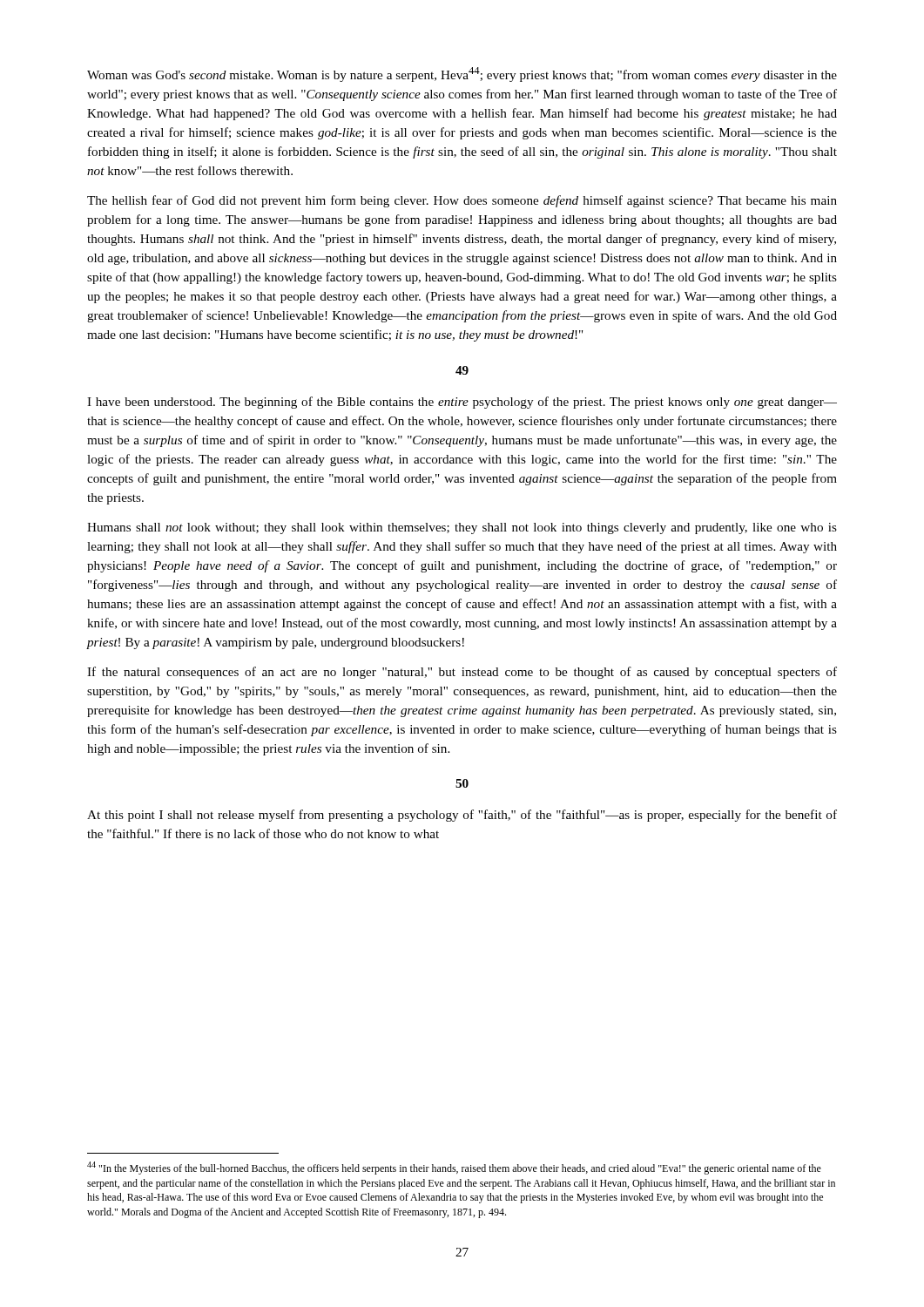
Task: Locate the block of text that opens with "At this point I shall"
Action: tap(462, 824)
